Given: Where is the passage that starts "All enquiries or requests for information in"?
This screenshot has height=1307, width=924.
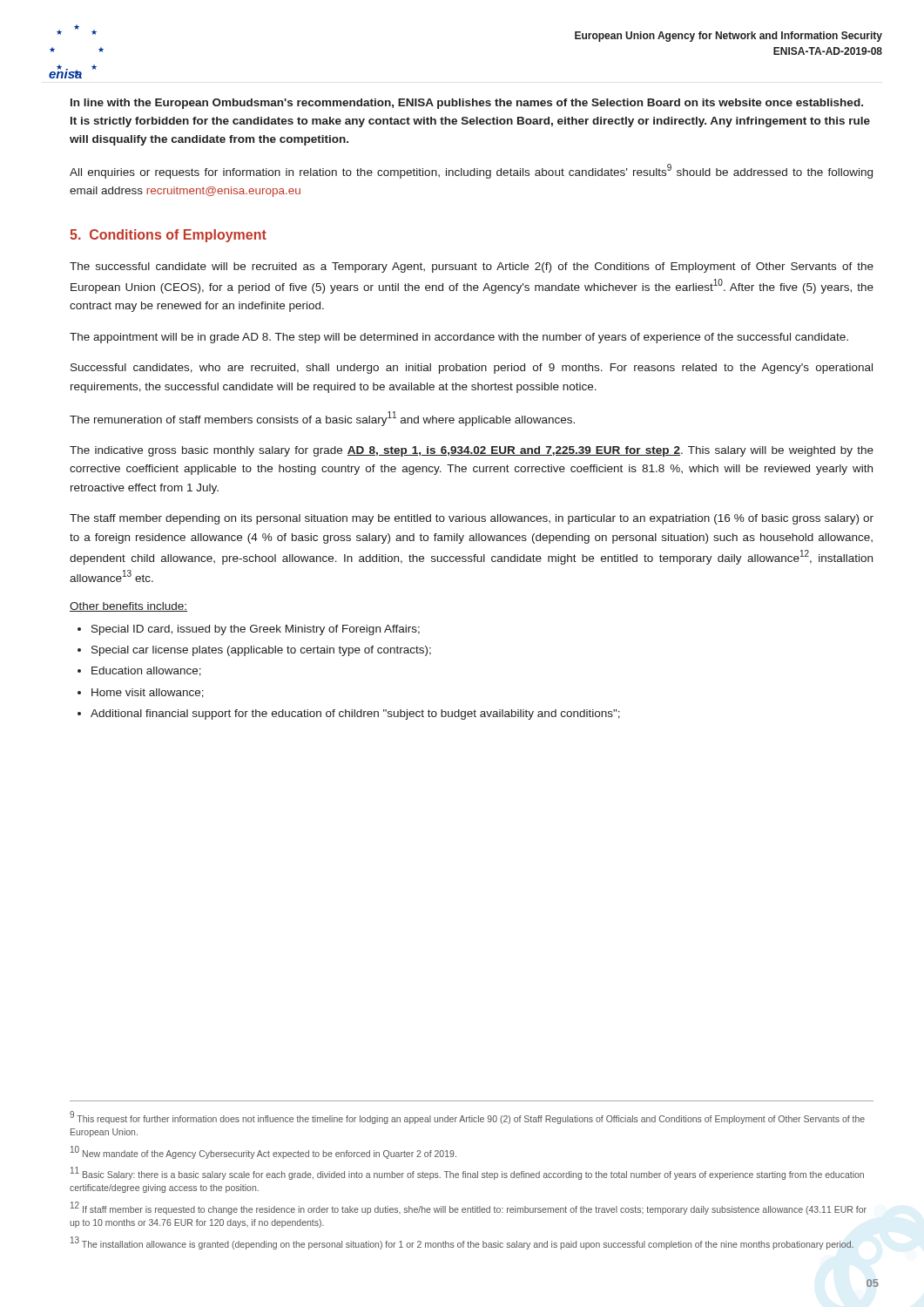Looking at the screenshot, I should pyautogui.click(x=472, y=180).
